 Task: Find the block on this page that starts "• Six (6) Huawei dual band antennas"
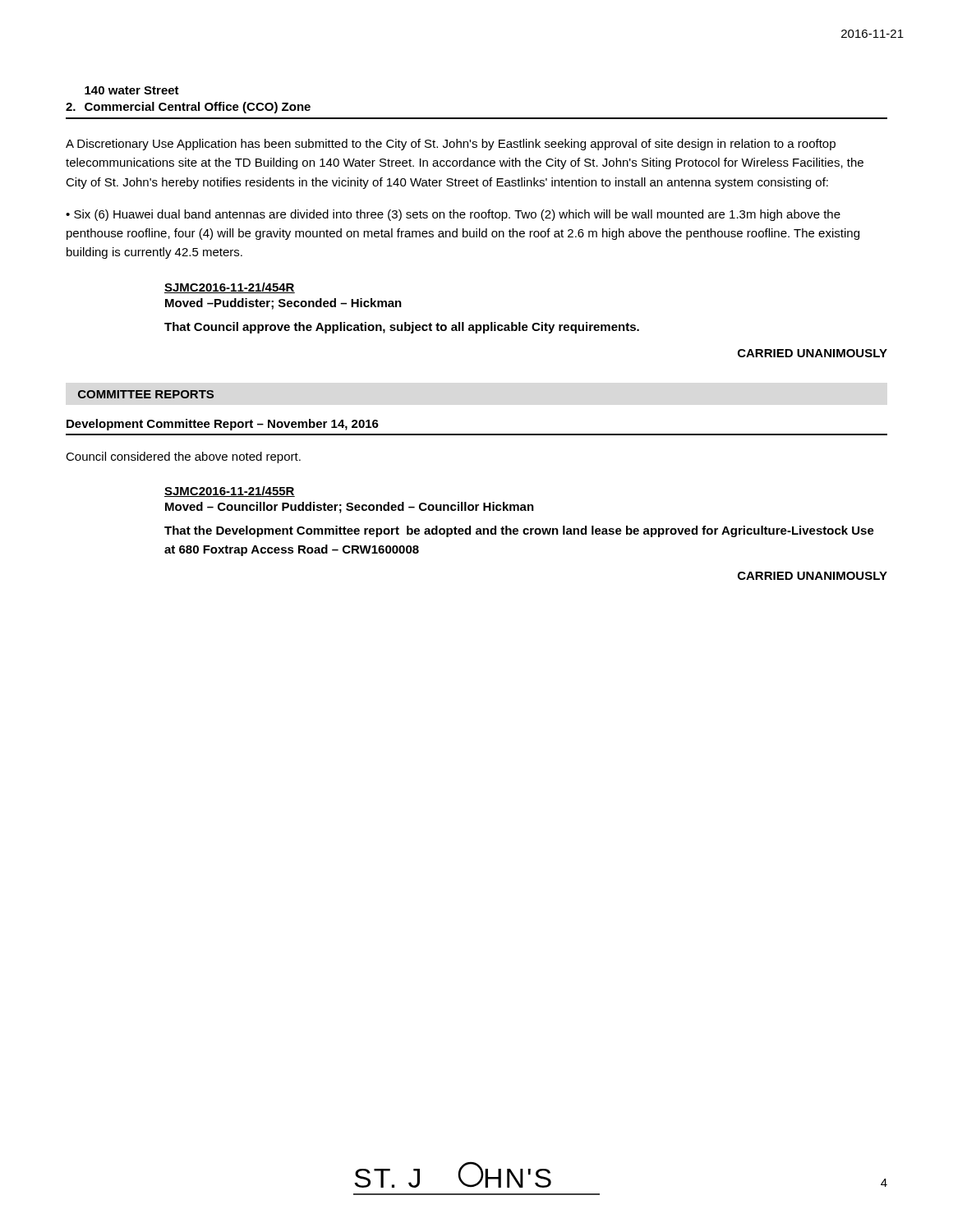(x=463, y=233)
